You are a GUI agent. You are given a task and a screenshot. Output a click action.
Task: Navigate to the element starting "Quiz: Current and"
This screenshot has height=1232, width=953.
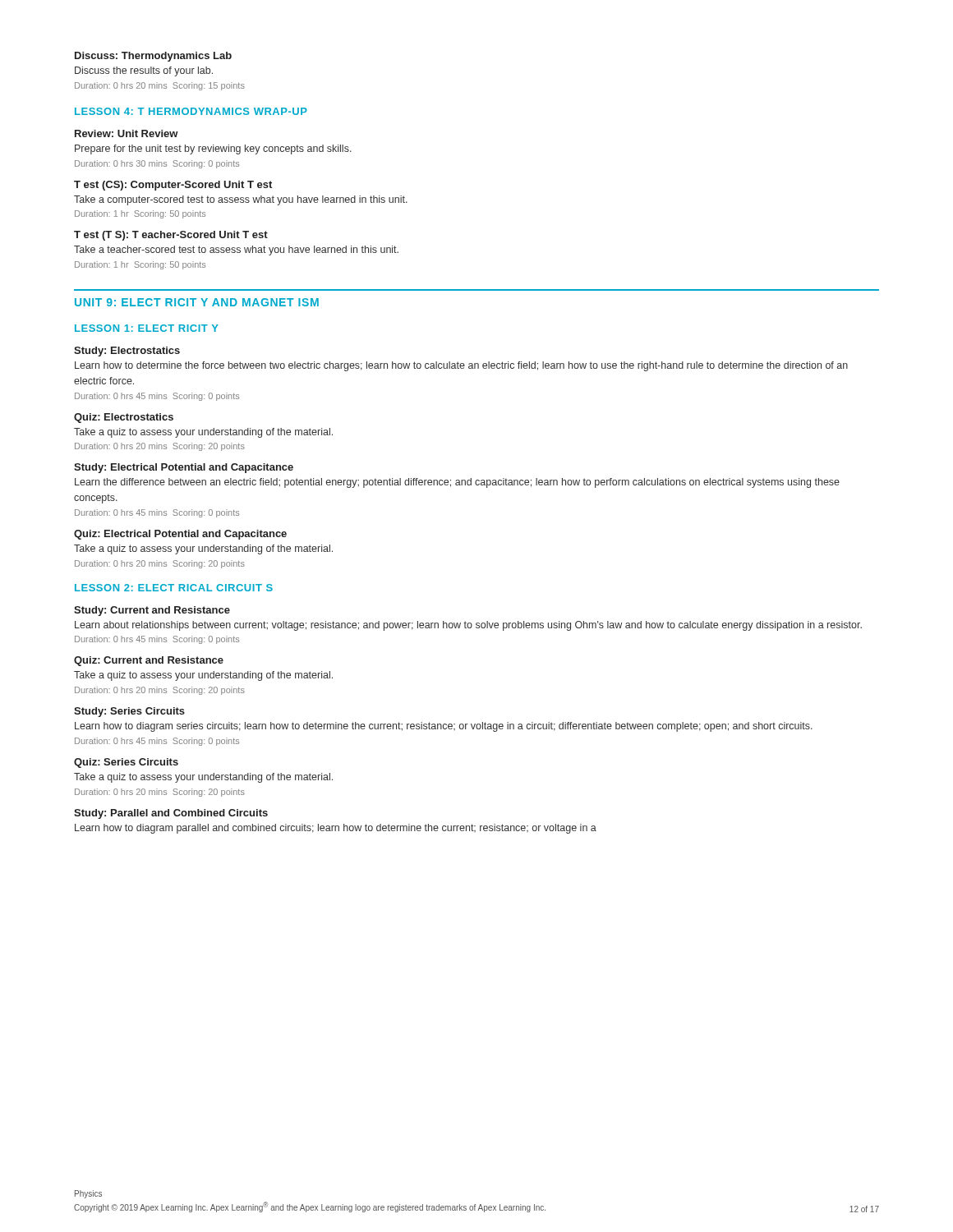click(149, 661)
